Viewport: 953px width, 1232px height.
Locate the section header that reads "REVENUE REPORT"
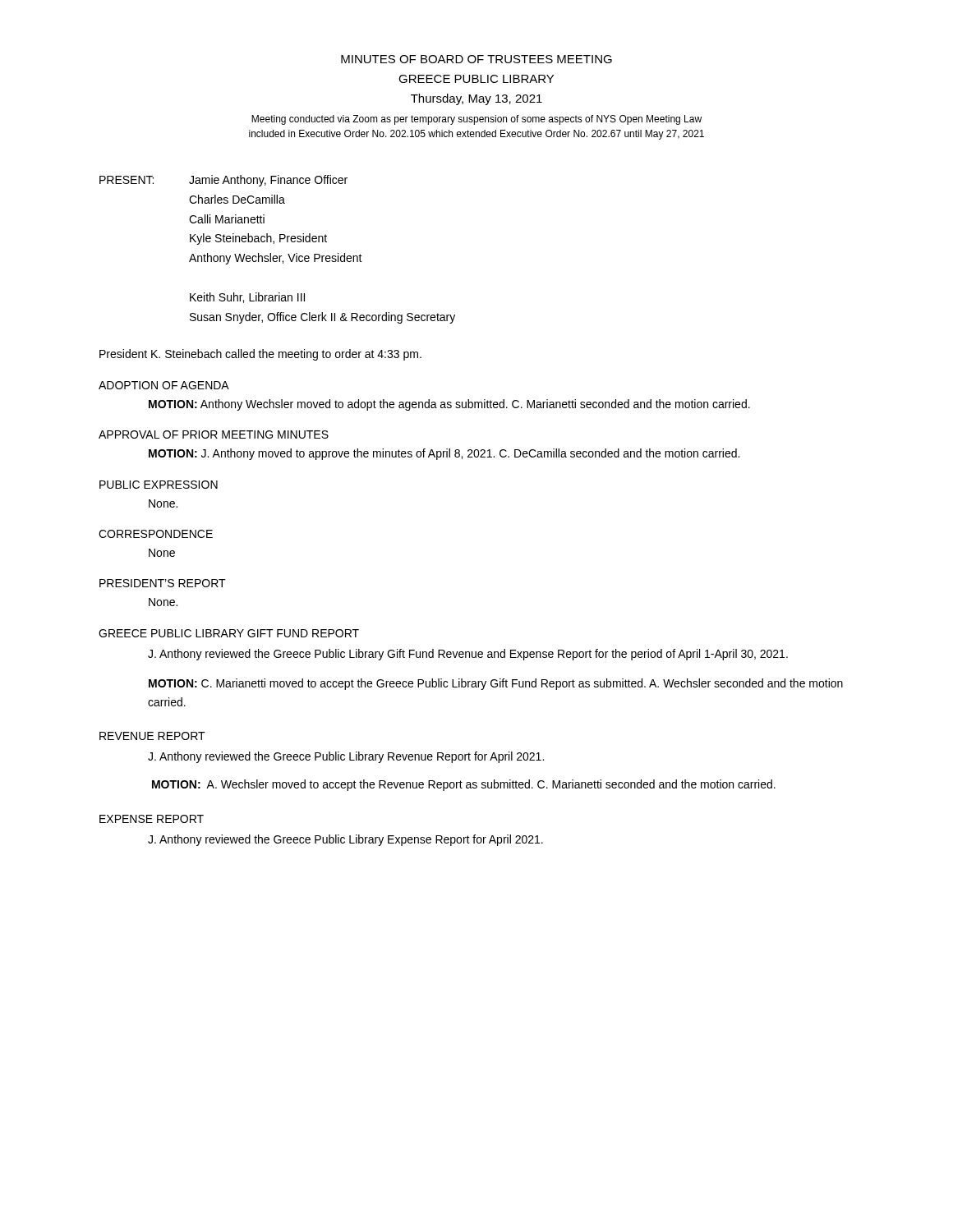[x=152, y=736]
